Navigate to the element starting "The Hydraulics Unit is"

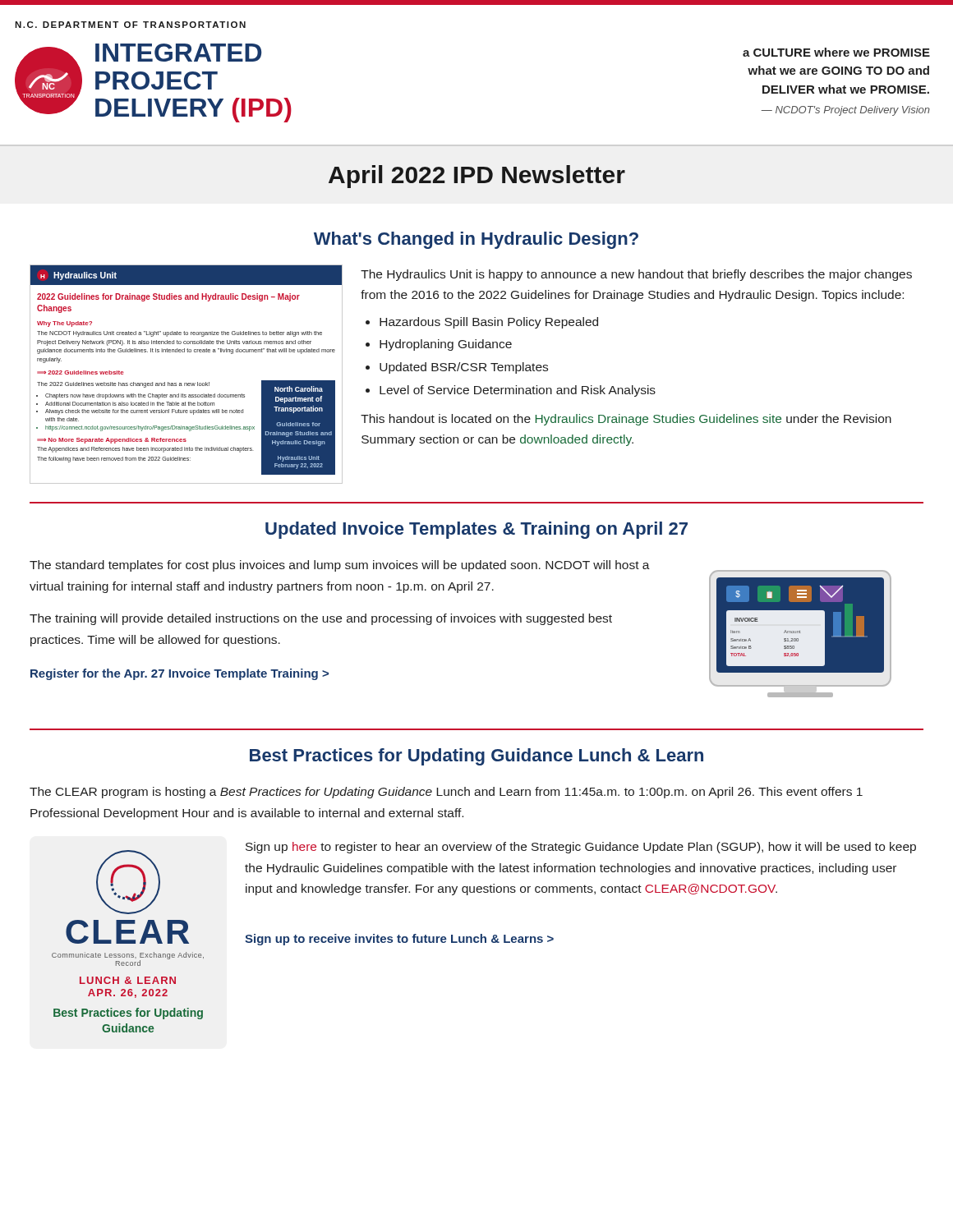(636, 275)
